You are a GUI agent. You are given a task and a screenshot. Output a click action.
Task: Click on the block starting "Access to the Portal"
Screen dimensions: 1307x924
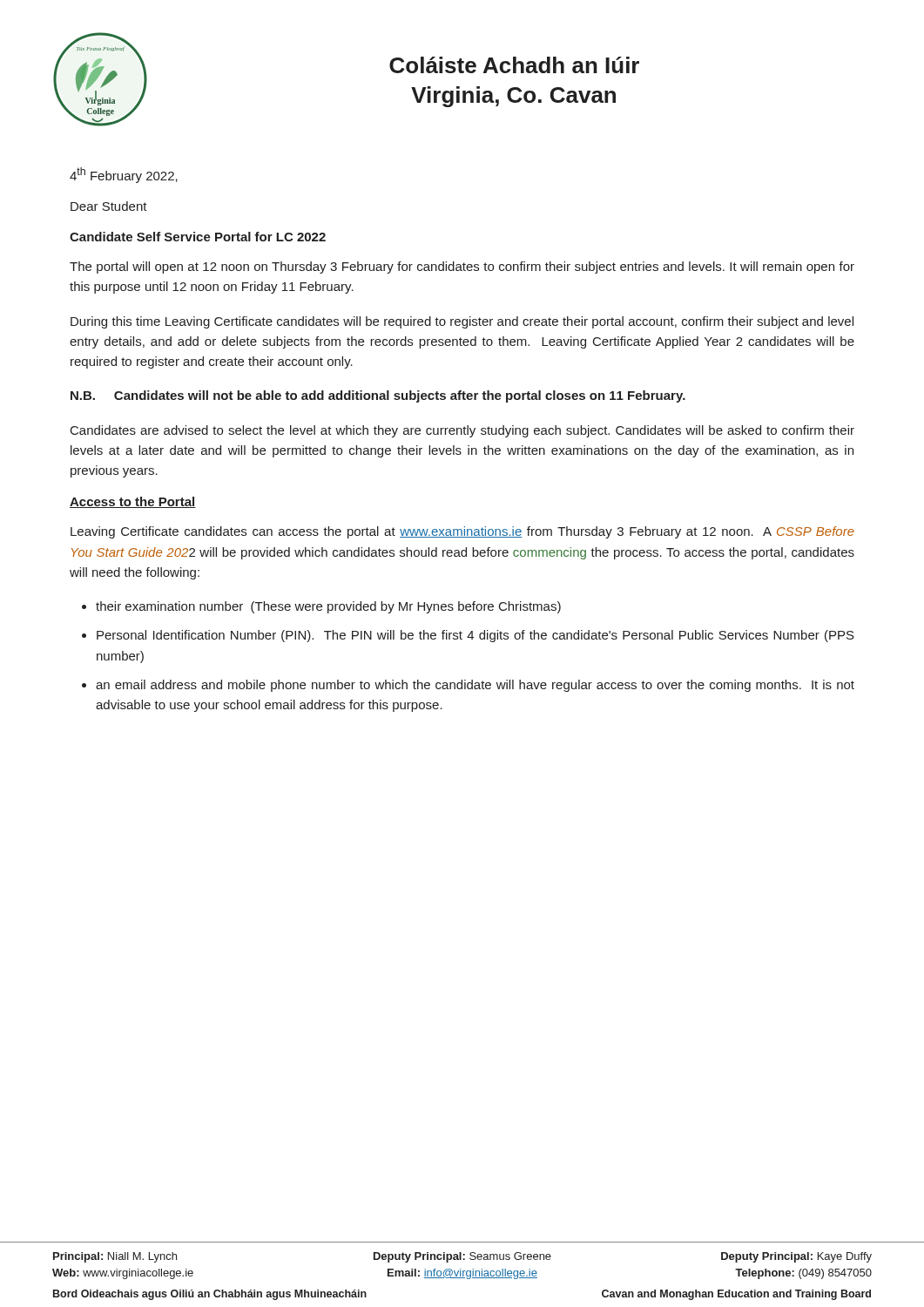pos(132,502)
